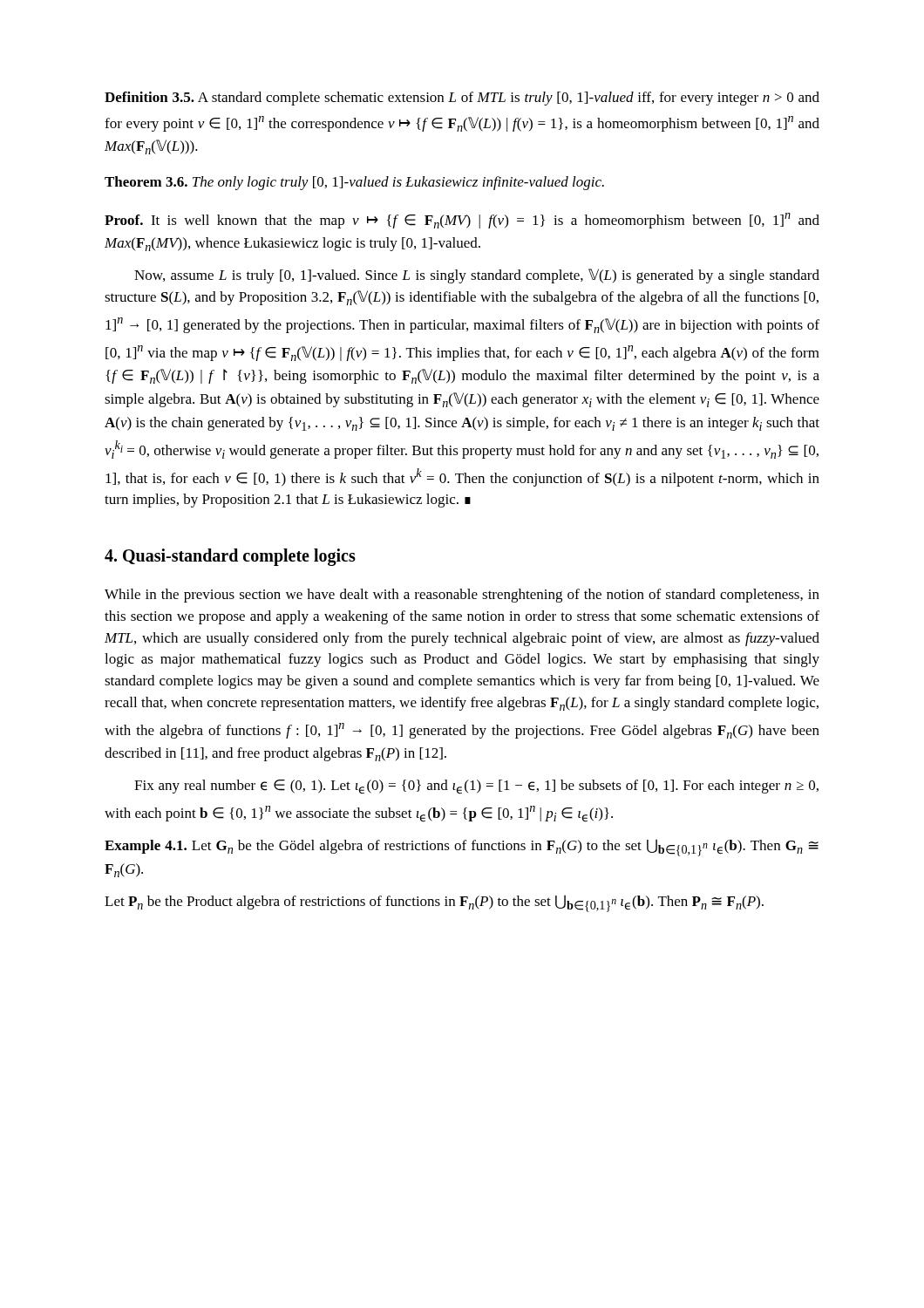
Task: Where is the passage that starts "Proof. It is well"?
Action: [x=462, y=358]
